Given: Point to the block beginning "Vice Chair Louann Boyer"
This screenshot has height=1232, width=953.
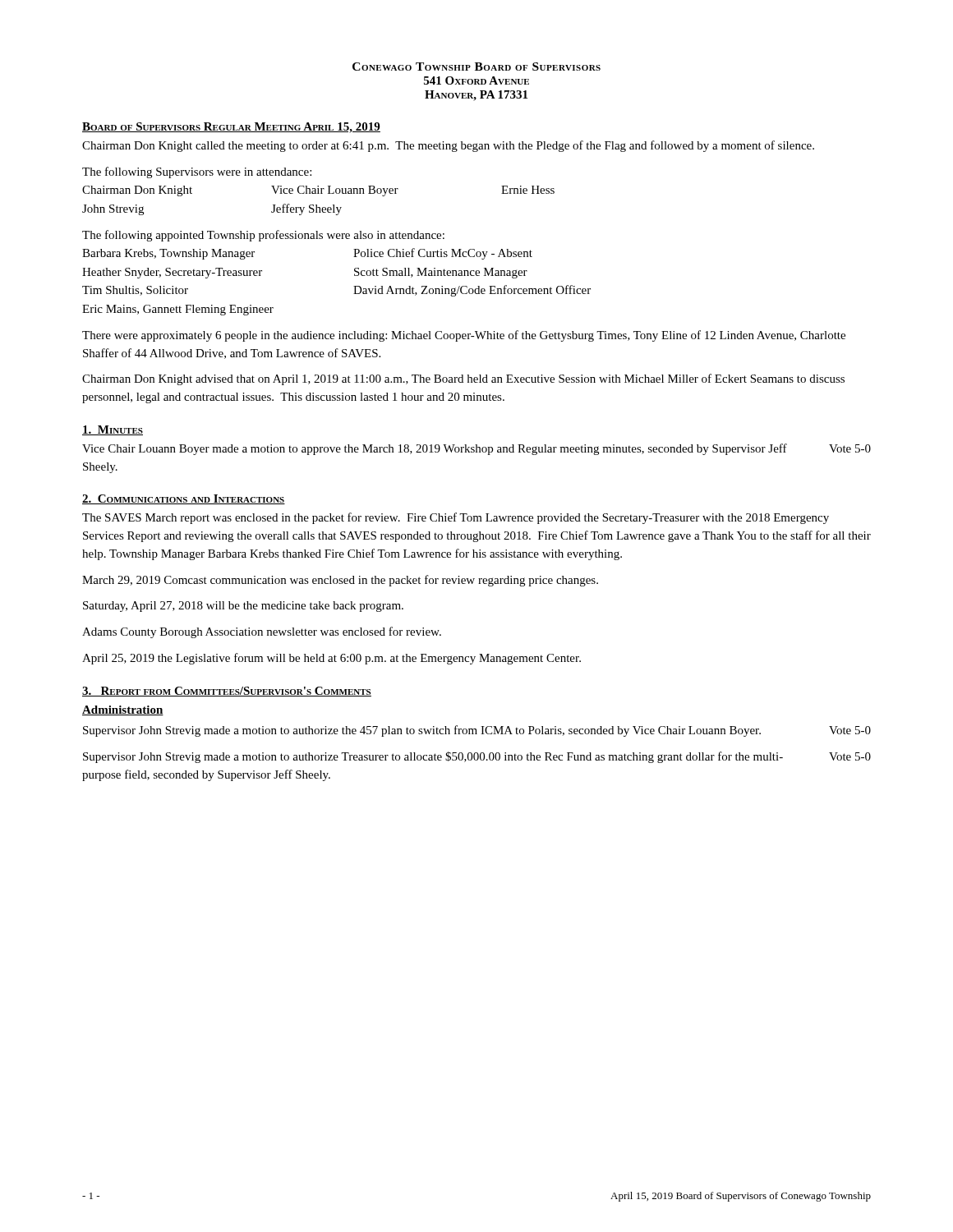Looking at the screenshot, I should point(476,458).
